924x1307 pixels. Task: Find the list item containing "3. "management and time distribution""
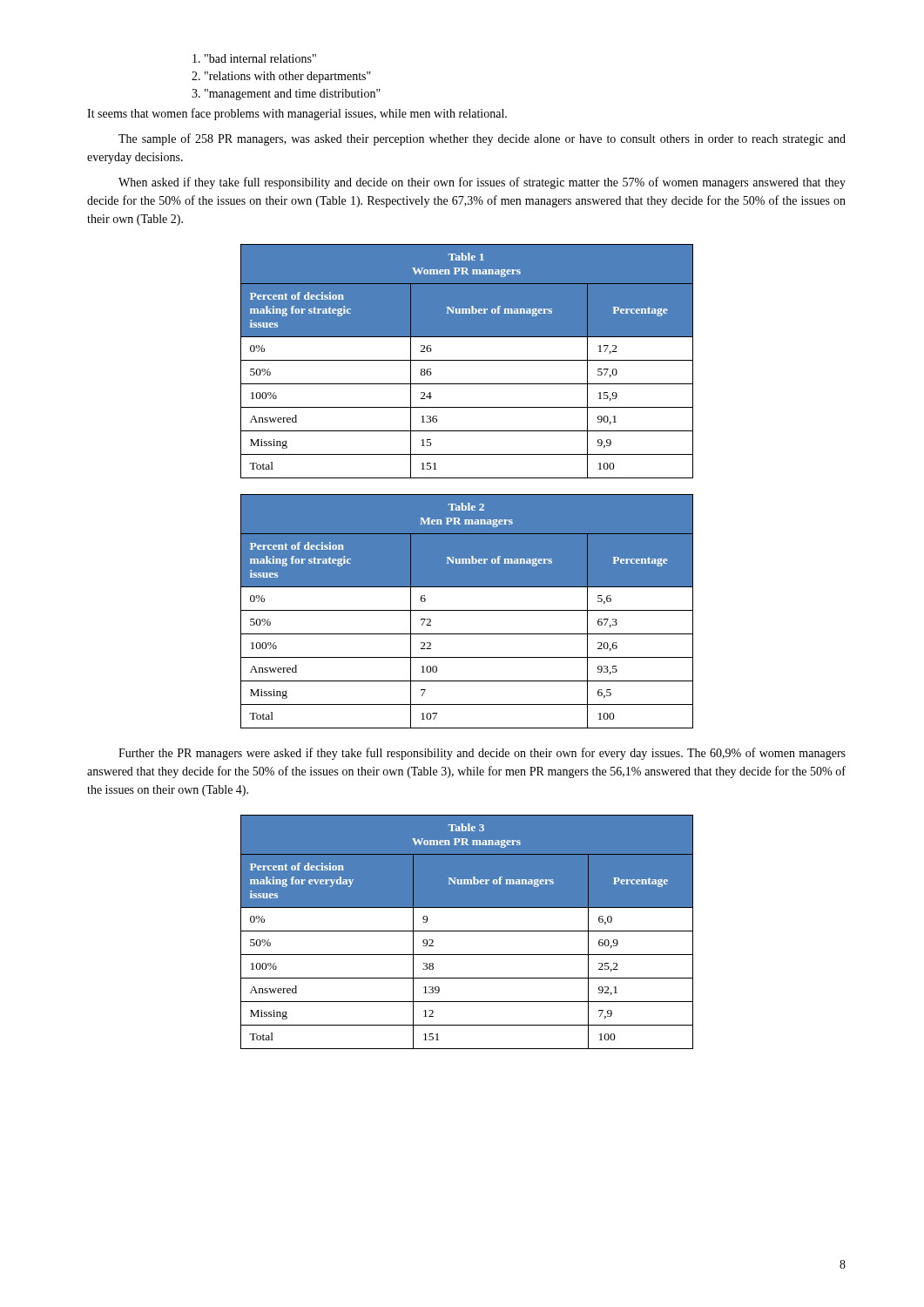(286, 94)
